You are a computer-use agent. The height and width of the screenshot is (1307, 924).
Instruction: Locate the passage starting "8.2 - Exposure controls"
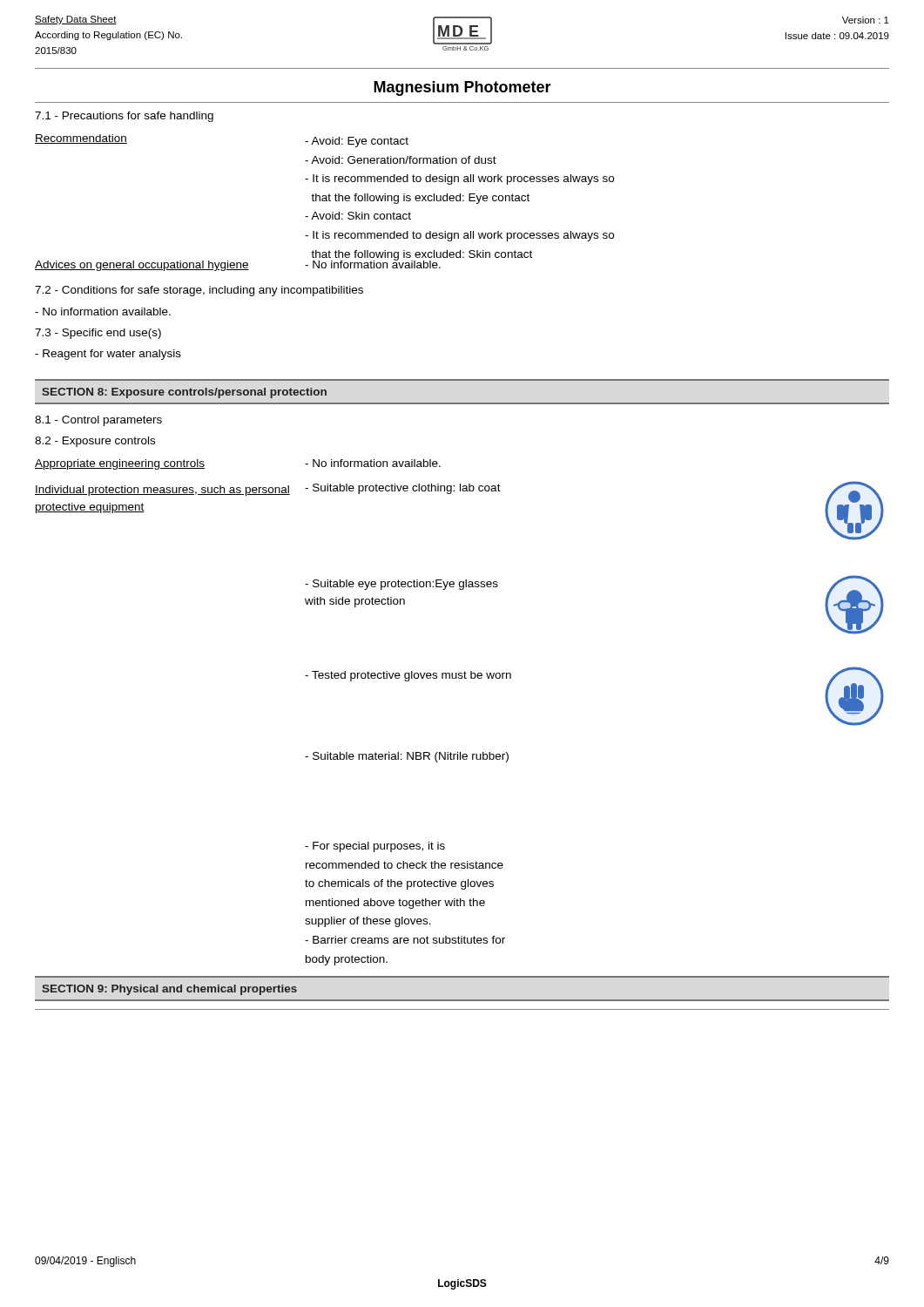click(x=95, y=440)
